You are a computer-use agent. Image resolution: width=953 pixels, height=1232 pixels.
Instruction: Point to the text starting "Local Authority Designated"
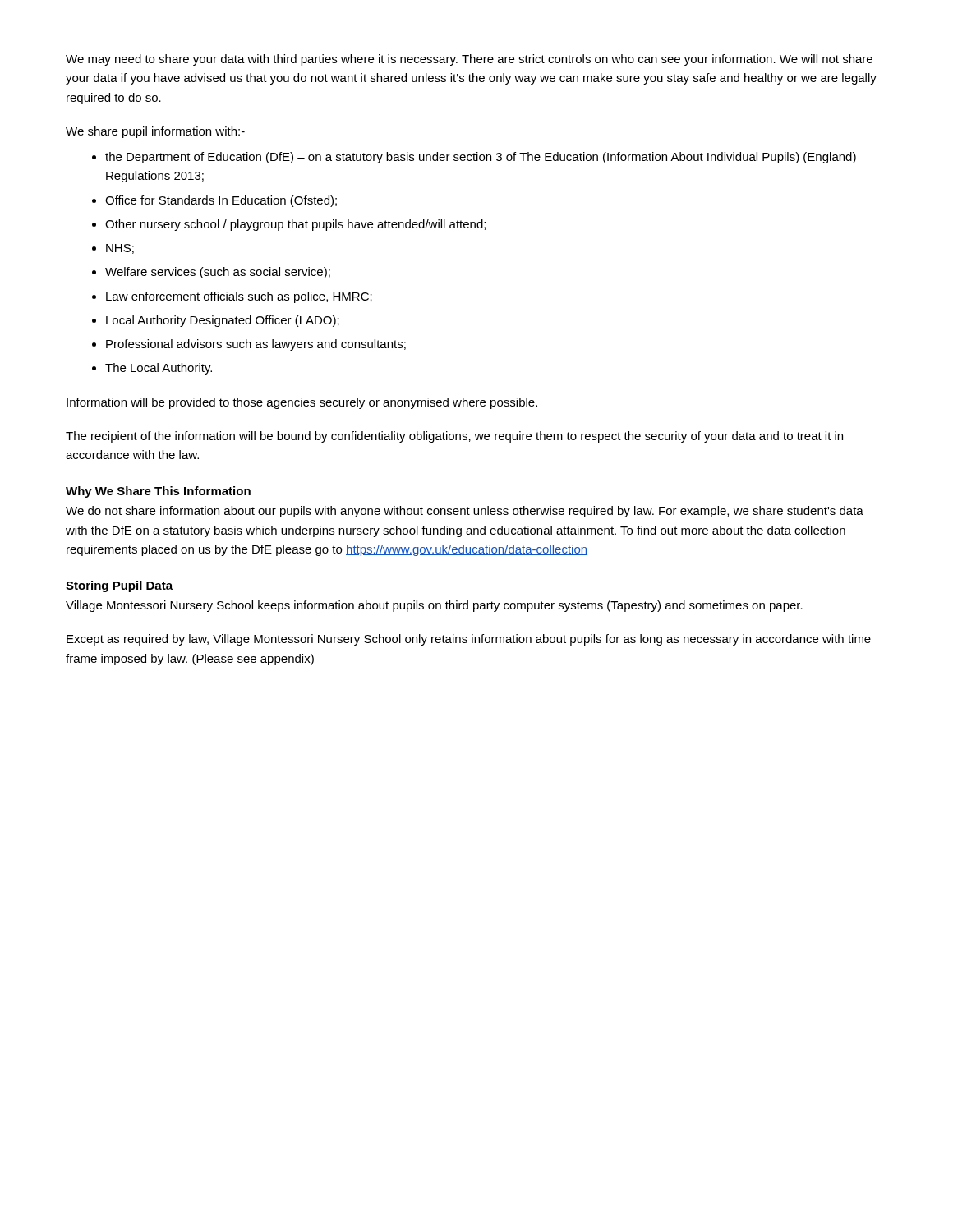(222, 320)
